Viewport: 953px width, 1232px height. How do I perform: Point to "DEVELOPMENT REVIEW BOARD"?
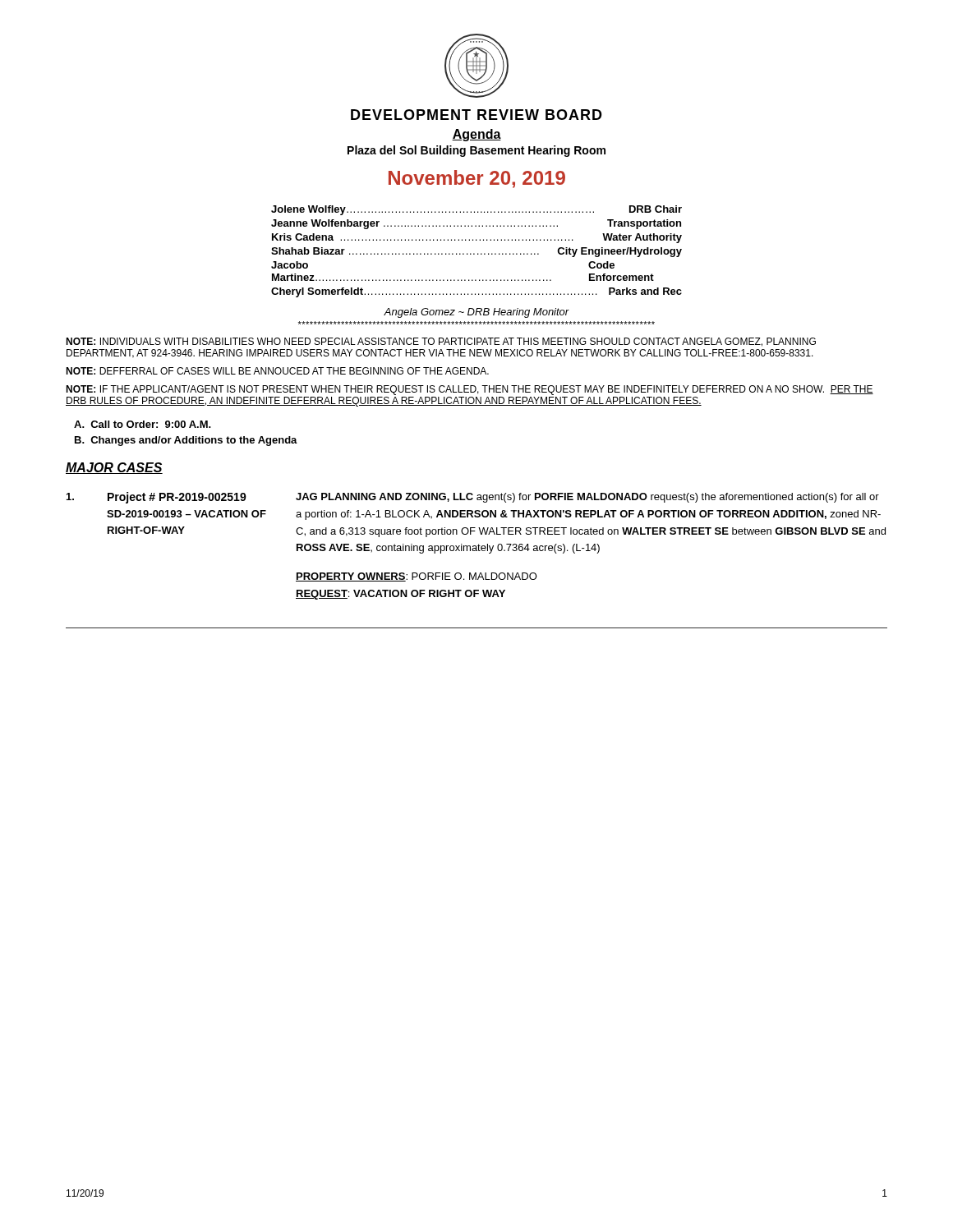click(x=476, y=115)
